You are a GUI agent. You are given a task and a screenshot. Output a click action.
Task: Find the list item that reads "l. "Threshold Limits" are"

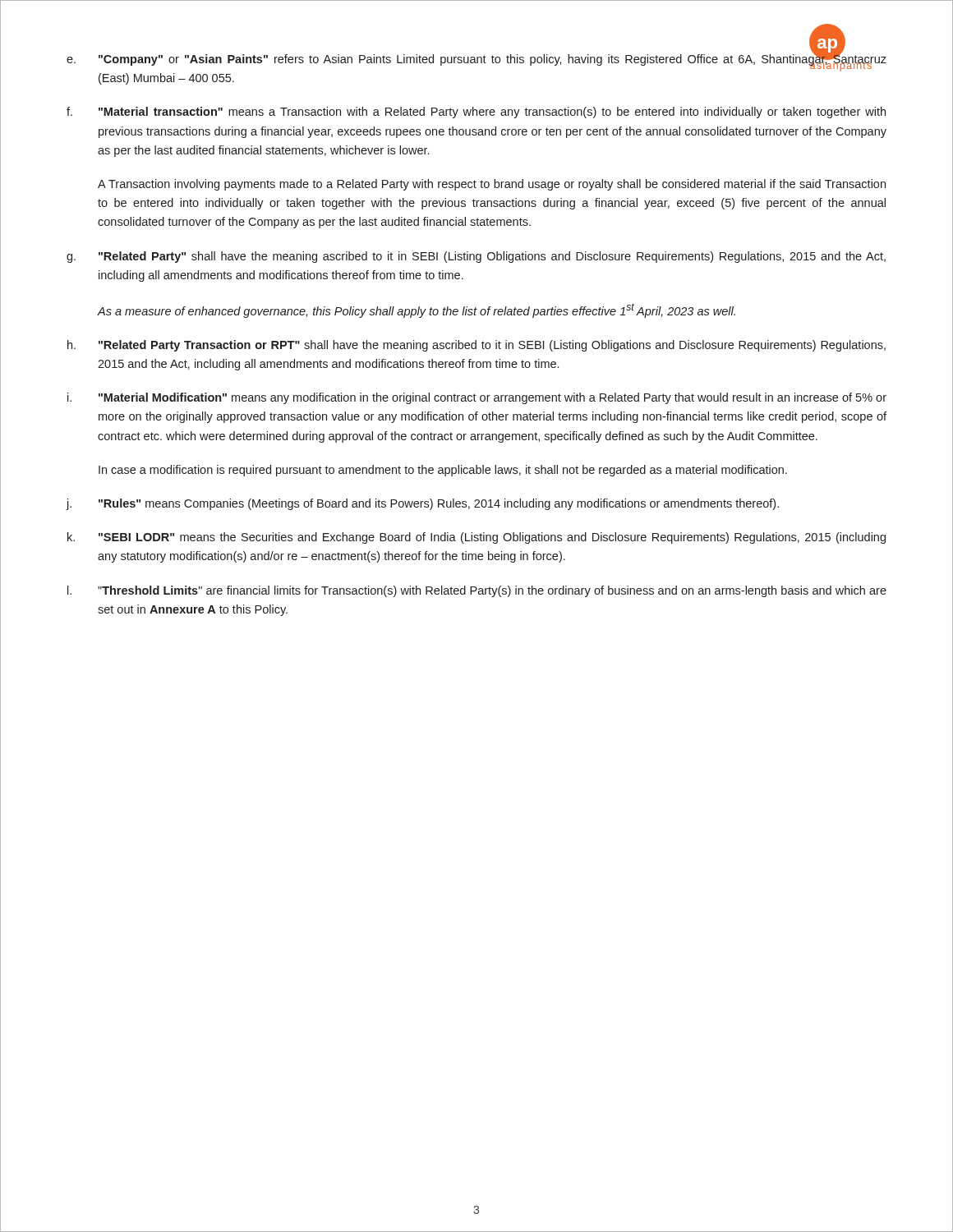click(x=476, y=600)
